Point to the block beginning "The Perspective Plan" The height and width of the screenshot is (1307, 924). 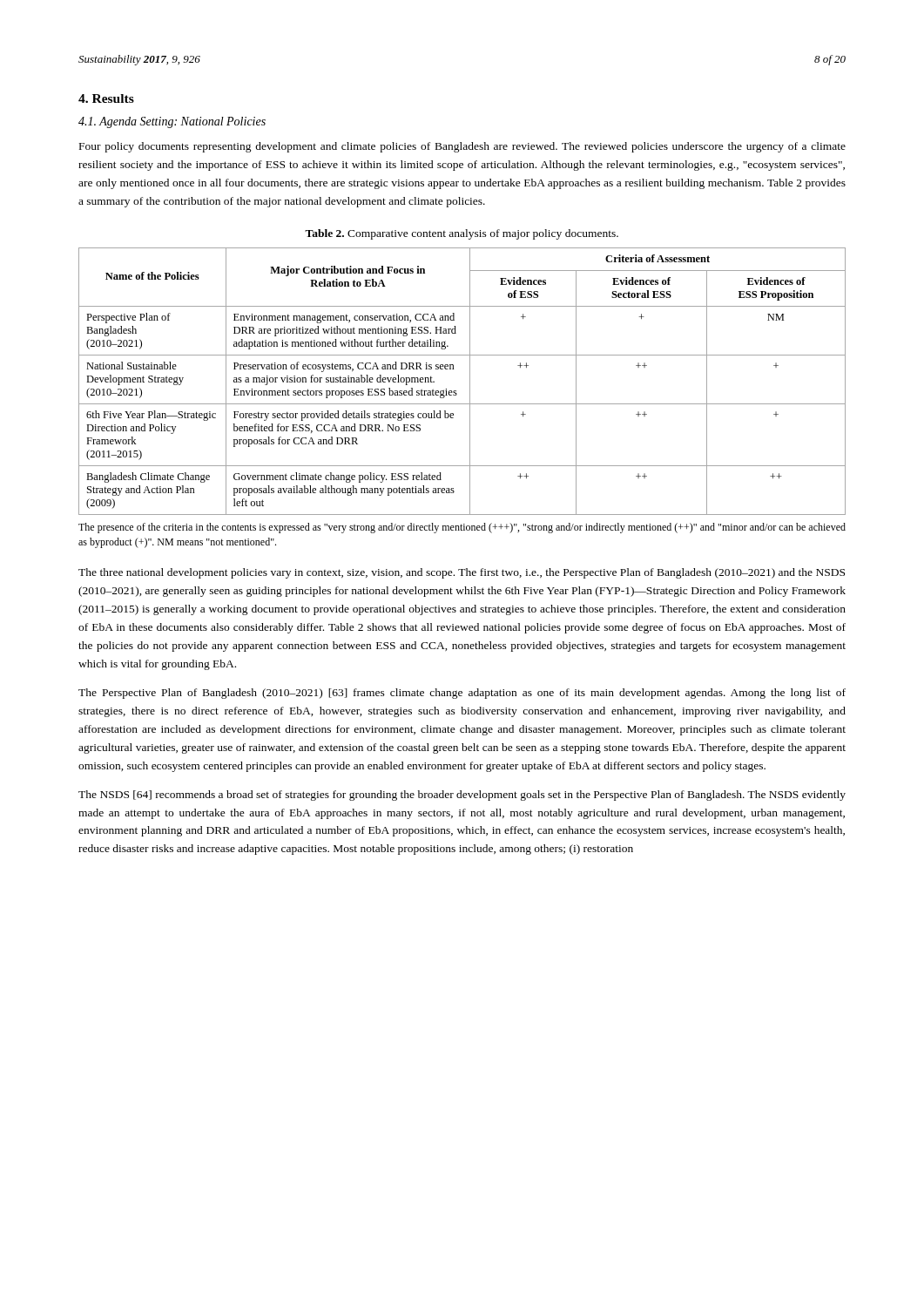[462, 729]
